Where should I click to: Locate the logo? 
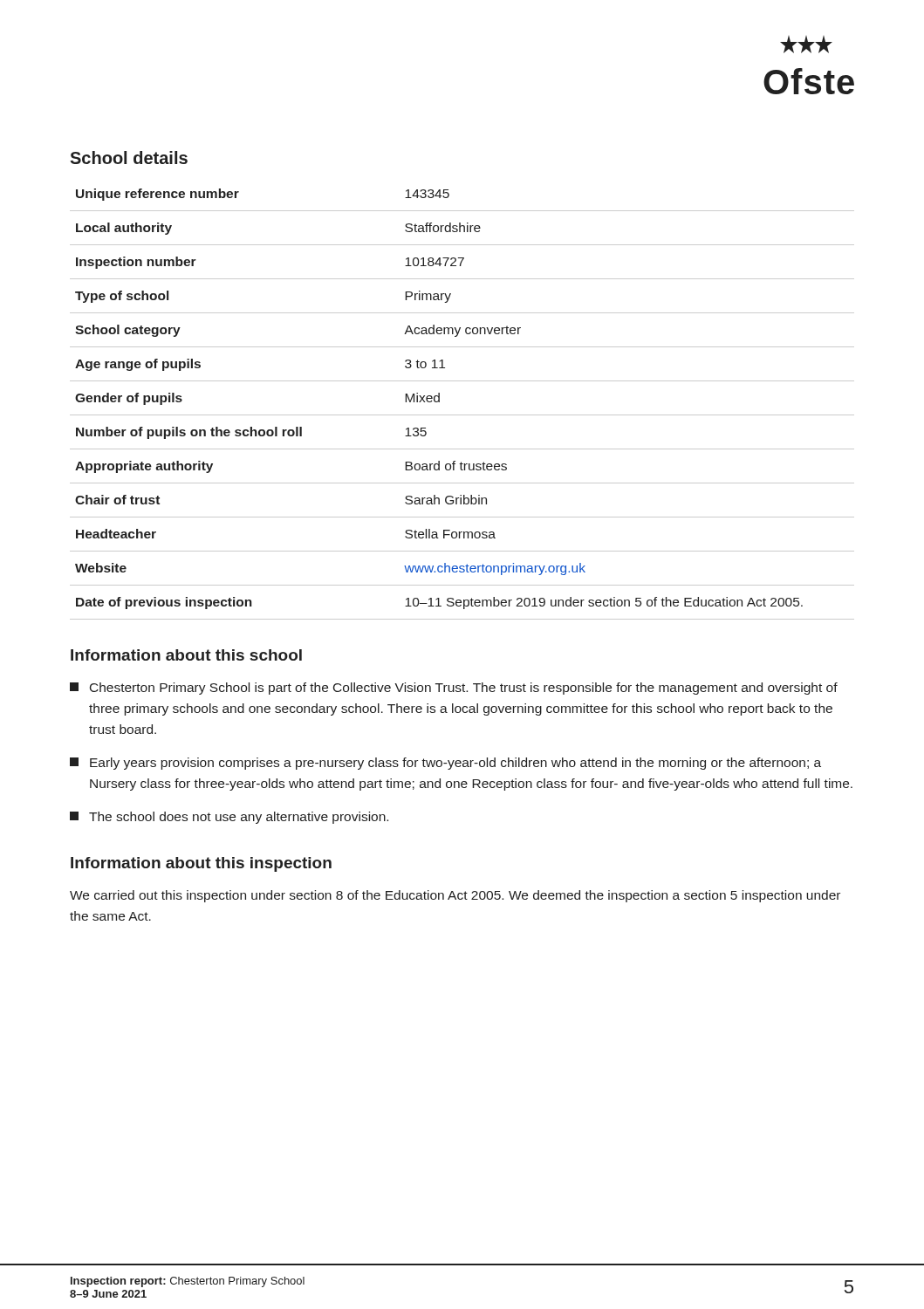806,69
